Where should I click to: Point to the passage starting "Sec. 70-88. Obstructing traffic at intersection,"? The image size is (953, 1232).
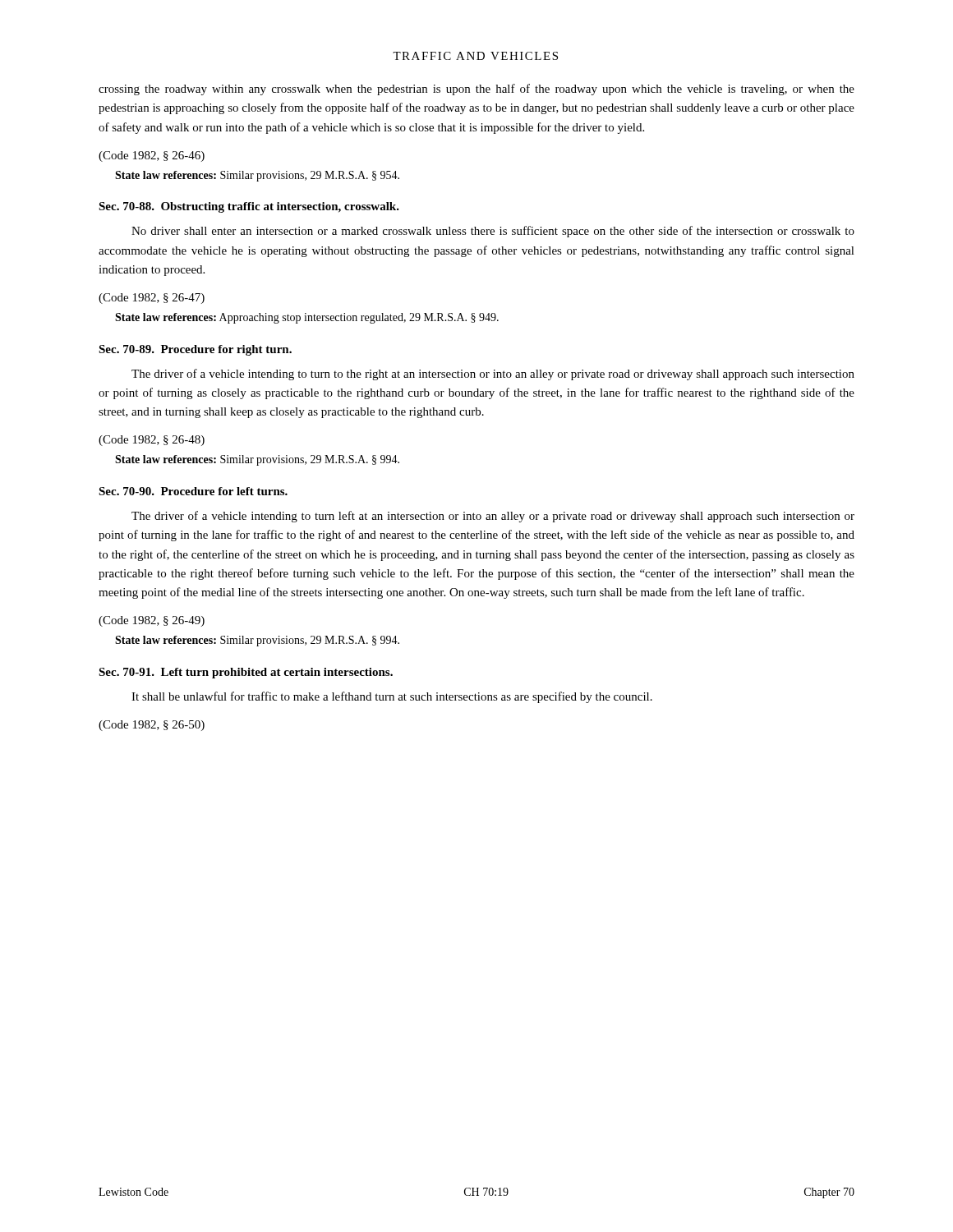[249, 206]
